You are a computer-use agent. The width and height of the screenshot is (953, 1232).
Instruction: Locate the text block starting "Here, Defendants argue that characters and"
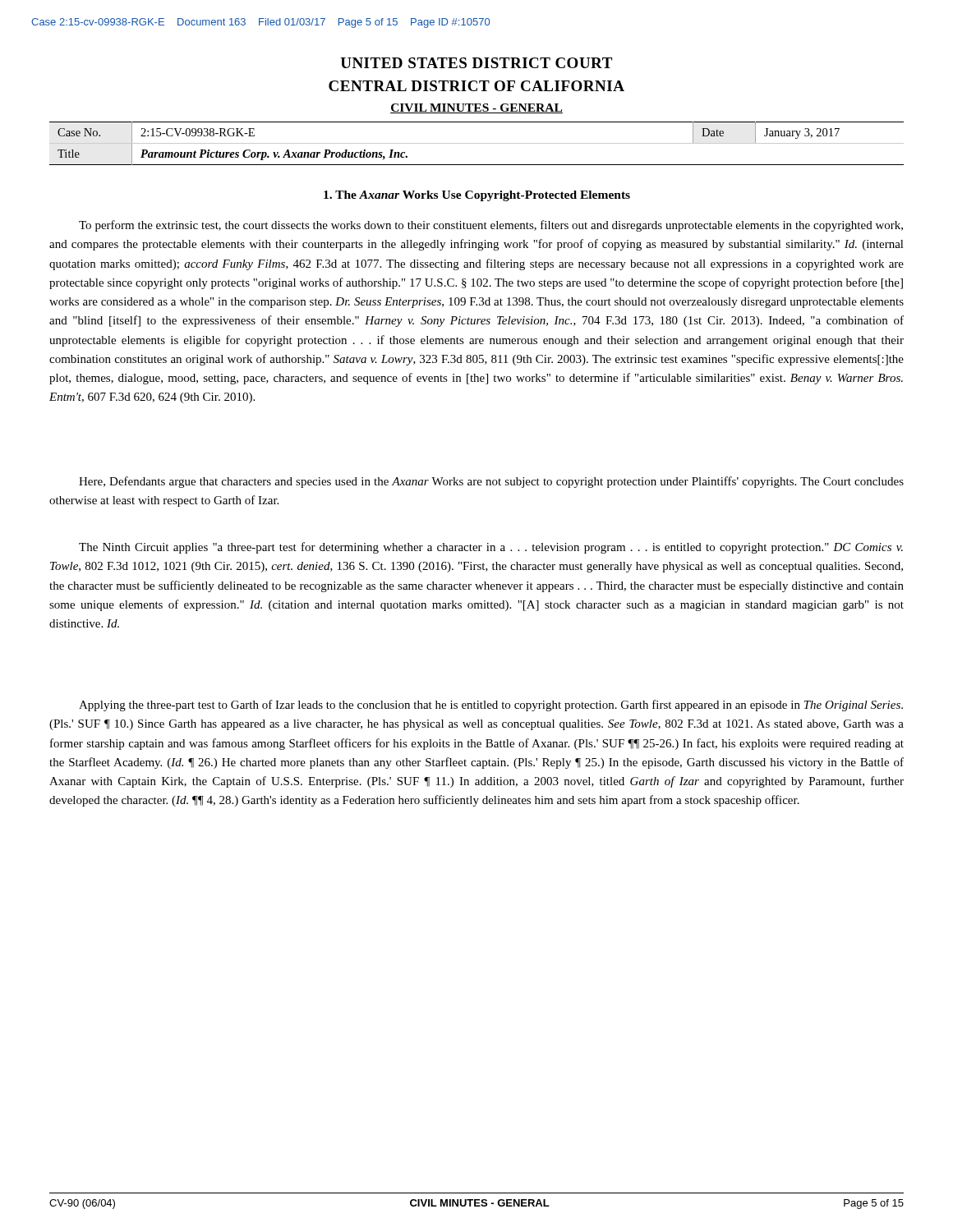[x=476, y=491]
